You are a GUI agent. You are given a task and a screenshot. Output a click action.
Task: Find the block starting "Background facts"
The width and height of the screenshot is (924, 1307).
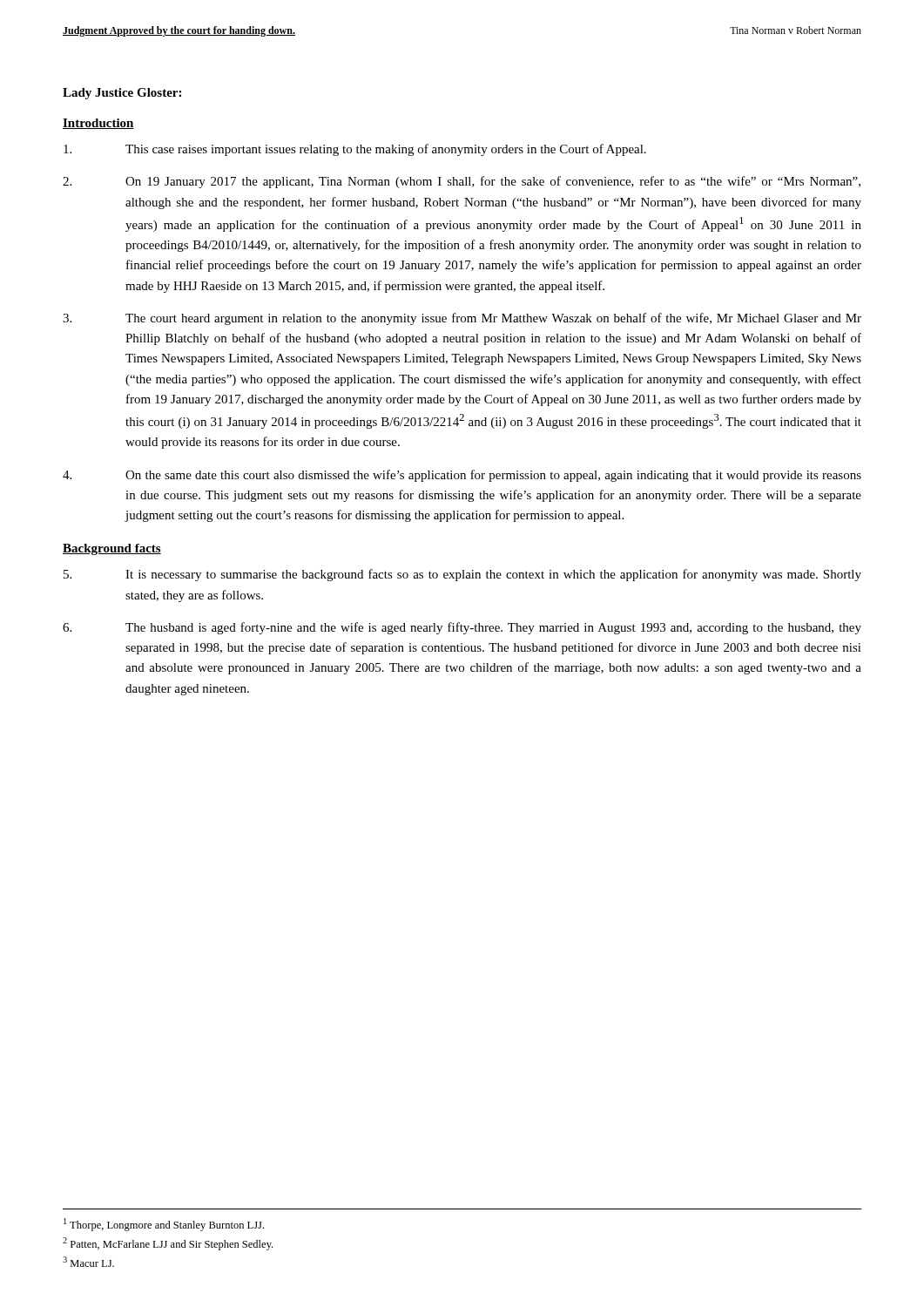pyautogui.click(x=112, y=548)
